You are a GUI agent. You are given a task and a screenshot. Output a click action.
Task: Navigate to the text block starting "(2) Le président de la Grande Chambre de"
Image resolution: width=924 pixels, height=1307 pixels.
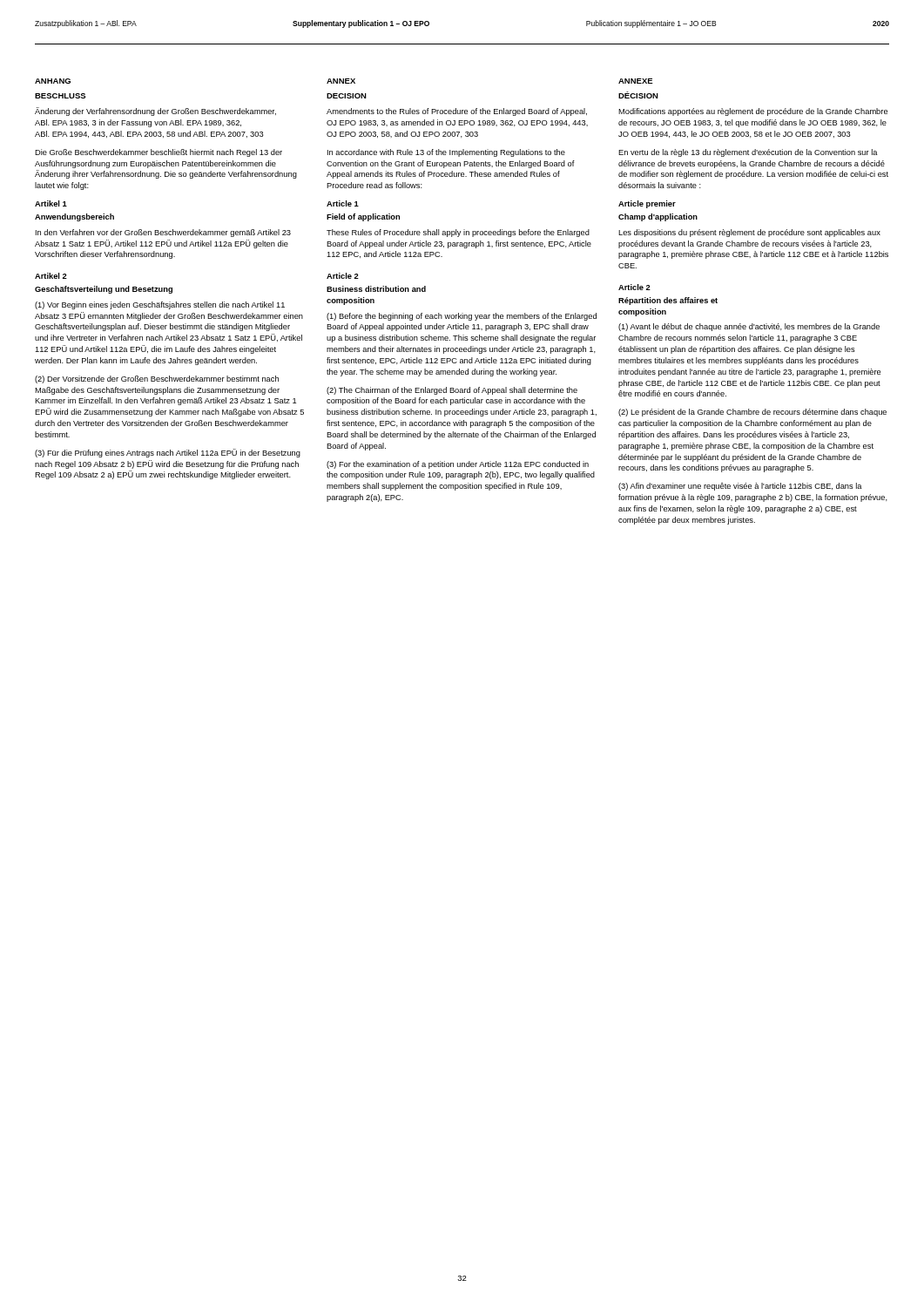point(753,440)
